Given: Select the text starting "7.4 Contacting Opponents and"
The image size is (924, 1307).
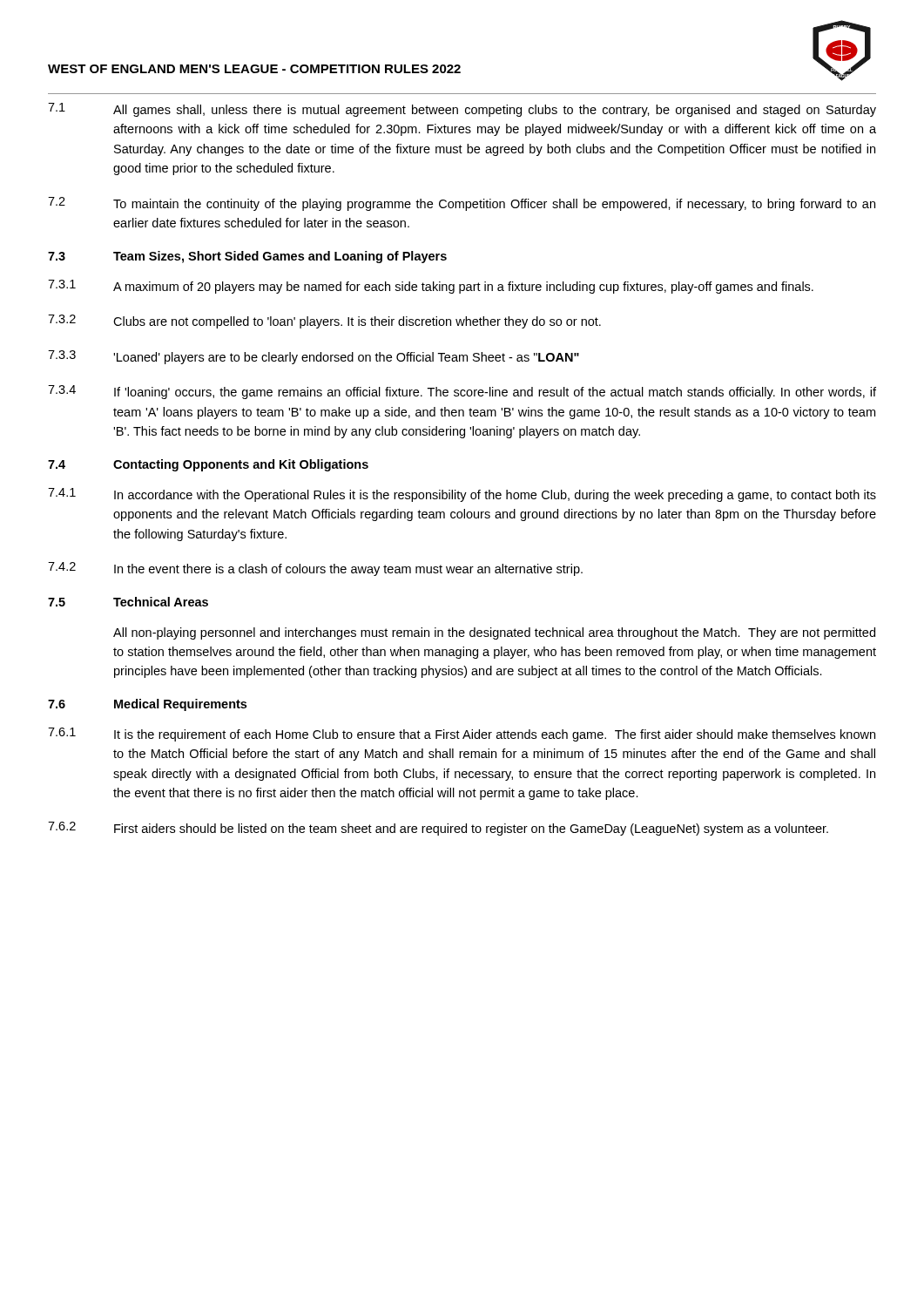Looking at the screenshot, I should [208, 464].
